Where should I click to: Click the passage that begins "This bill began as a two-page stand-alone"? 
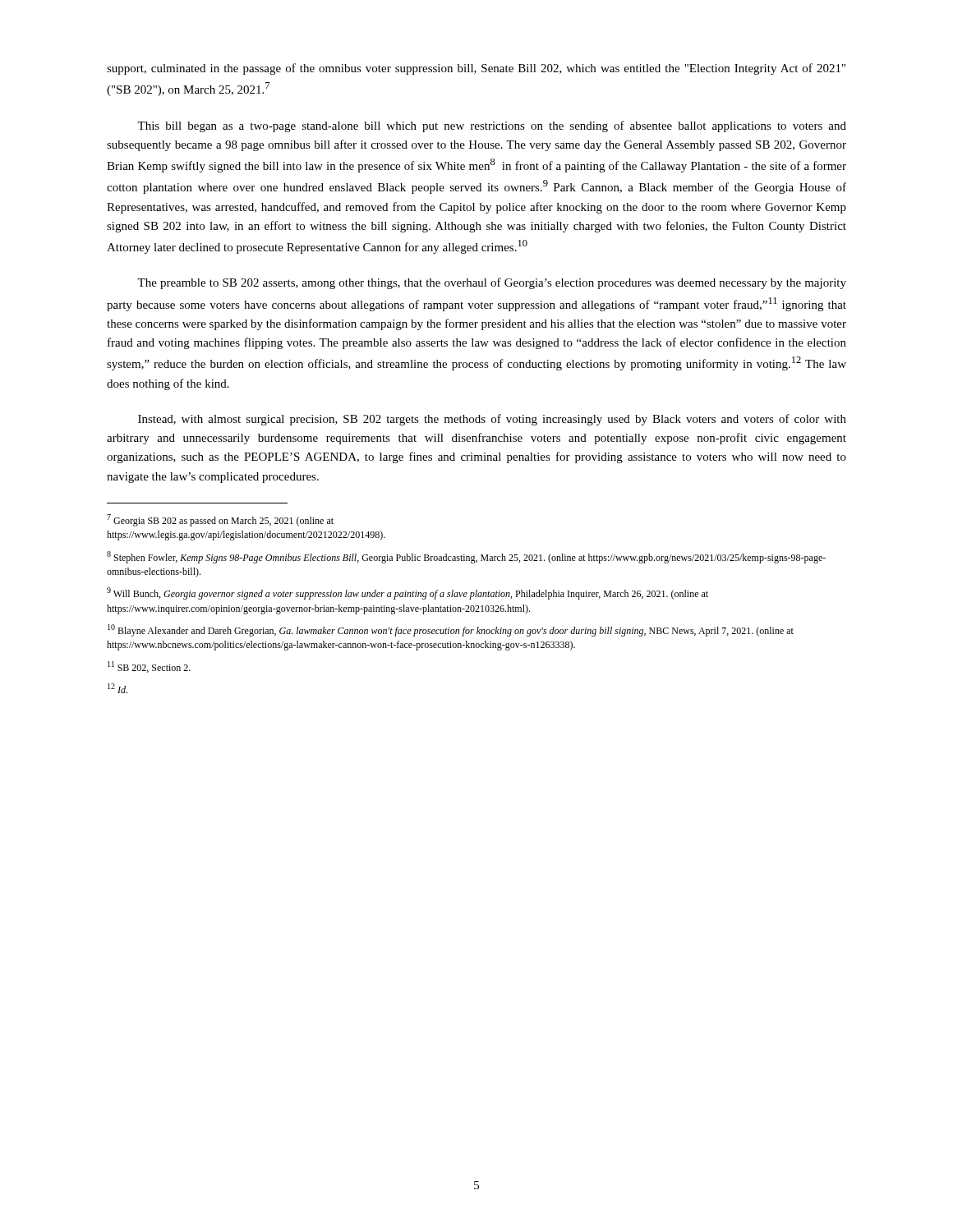coord(476,186)
